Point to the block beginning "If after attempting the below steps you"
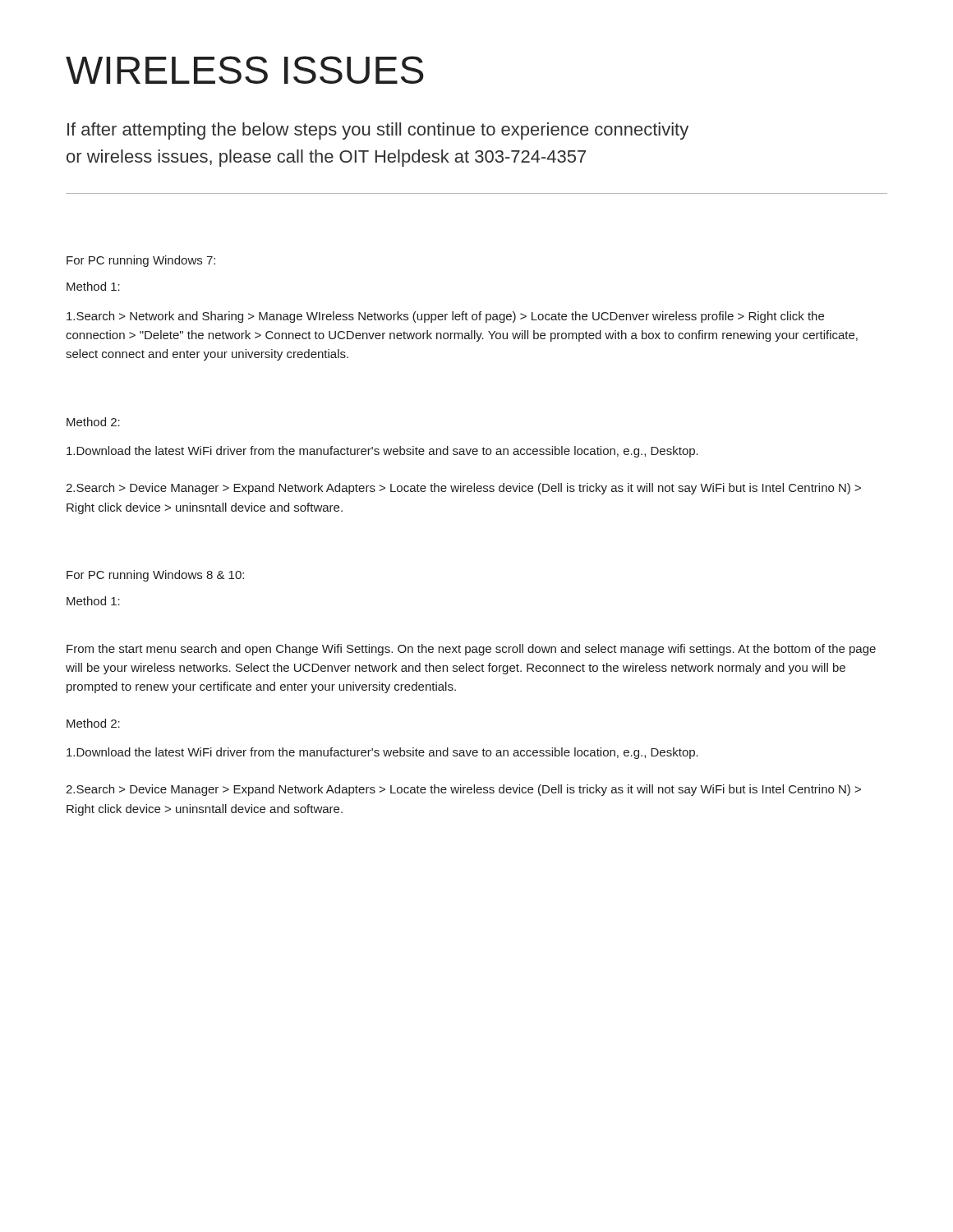The width and height of the screenshot is (953, 1232). point(476,143)
